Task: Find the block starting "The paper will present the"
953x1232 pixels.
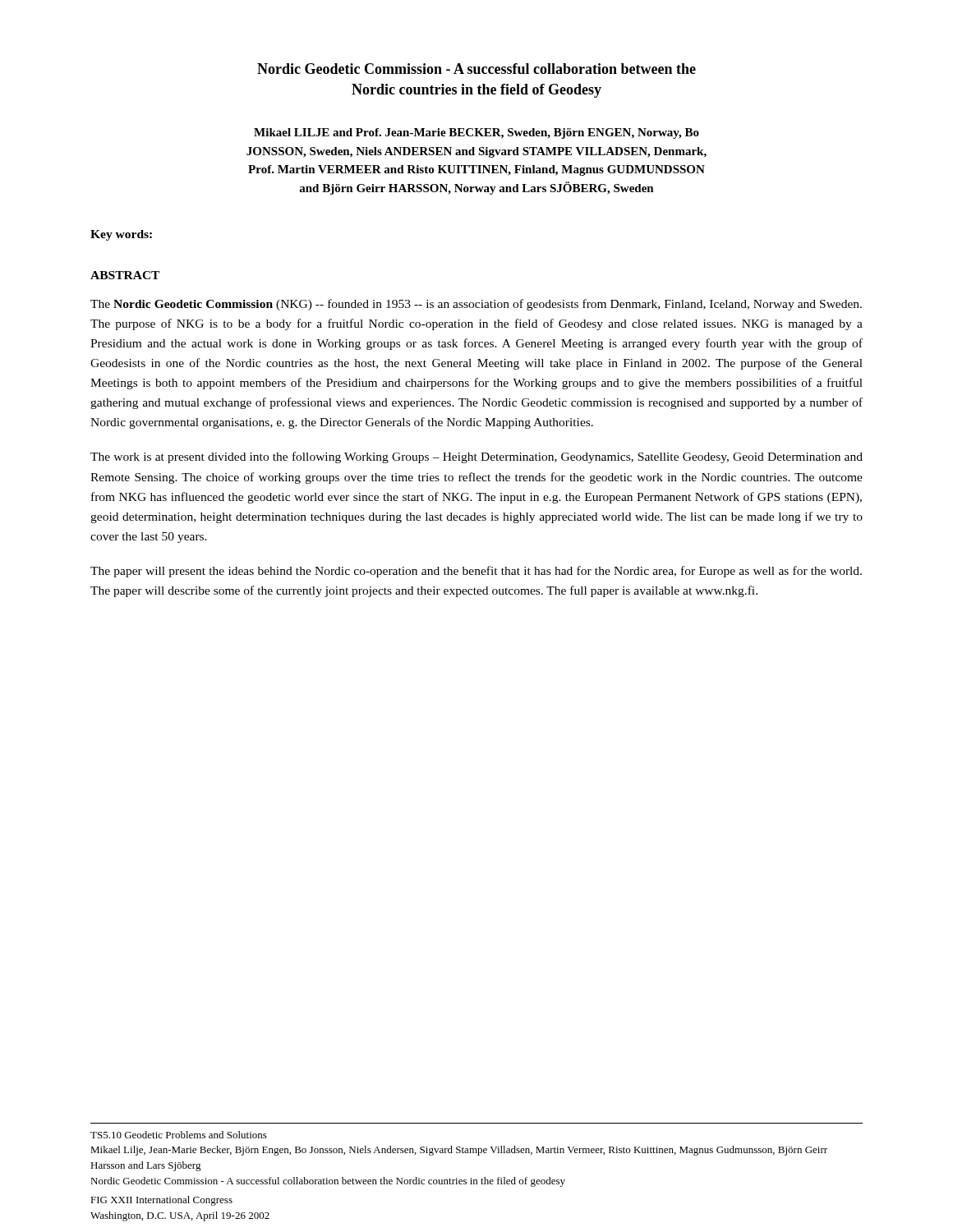Action: coord(476,580)
